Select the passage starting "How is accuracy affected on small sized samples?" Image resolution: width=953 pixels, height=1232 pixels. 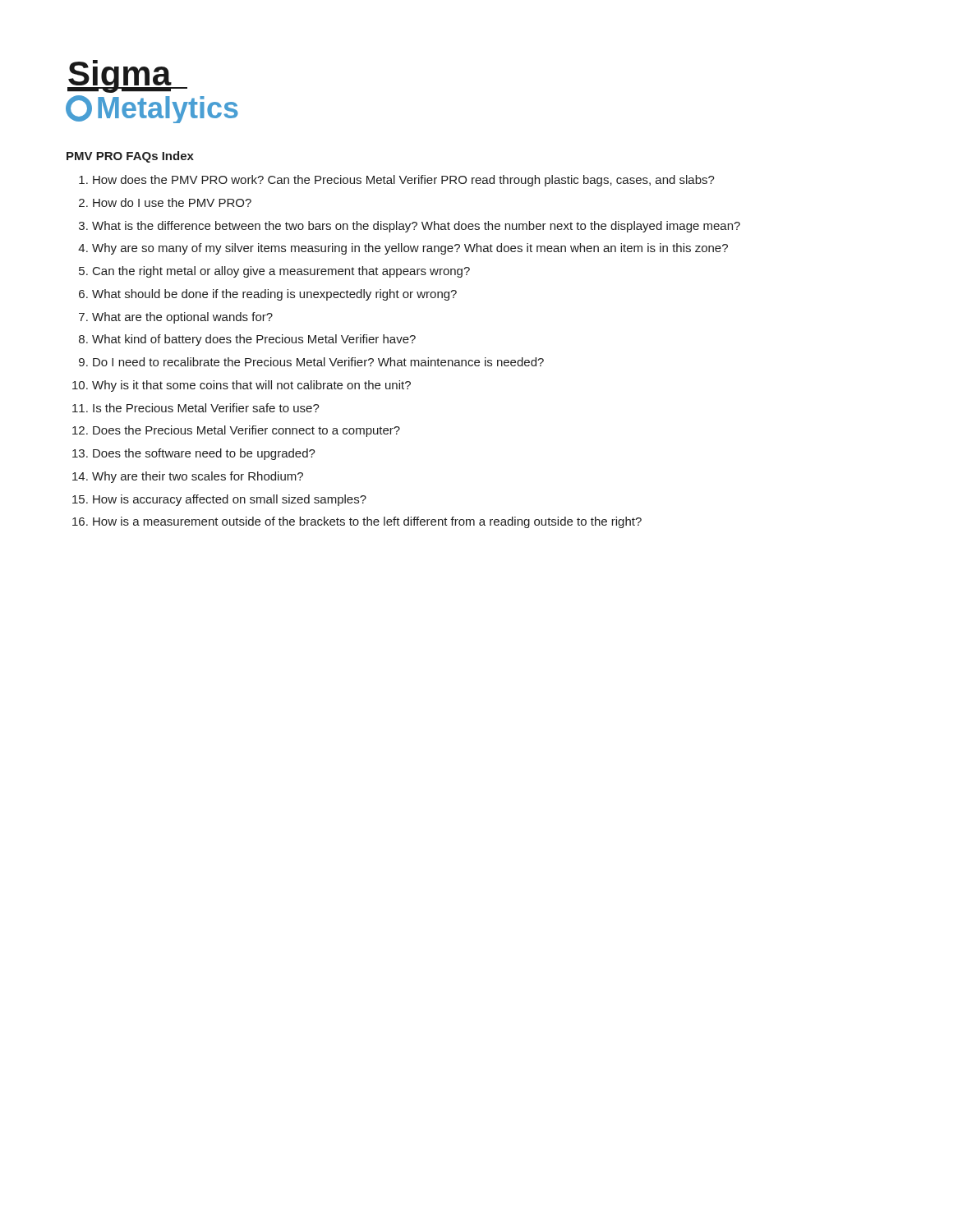229,499
